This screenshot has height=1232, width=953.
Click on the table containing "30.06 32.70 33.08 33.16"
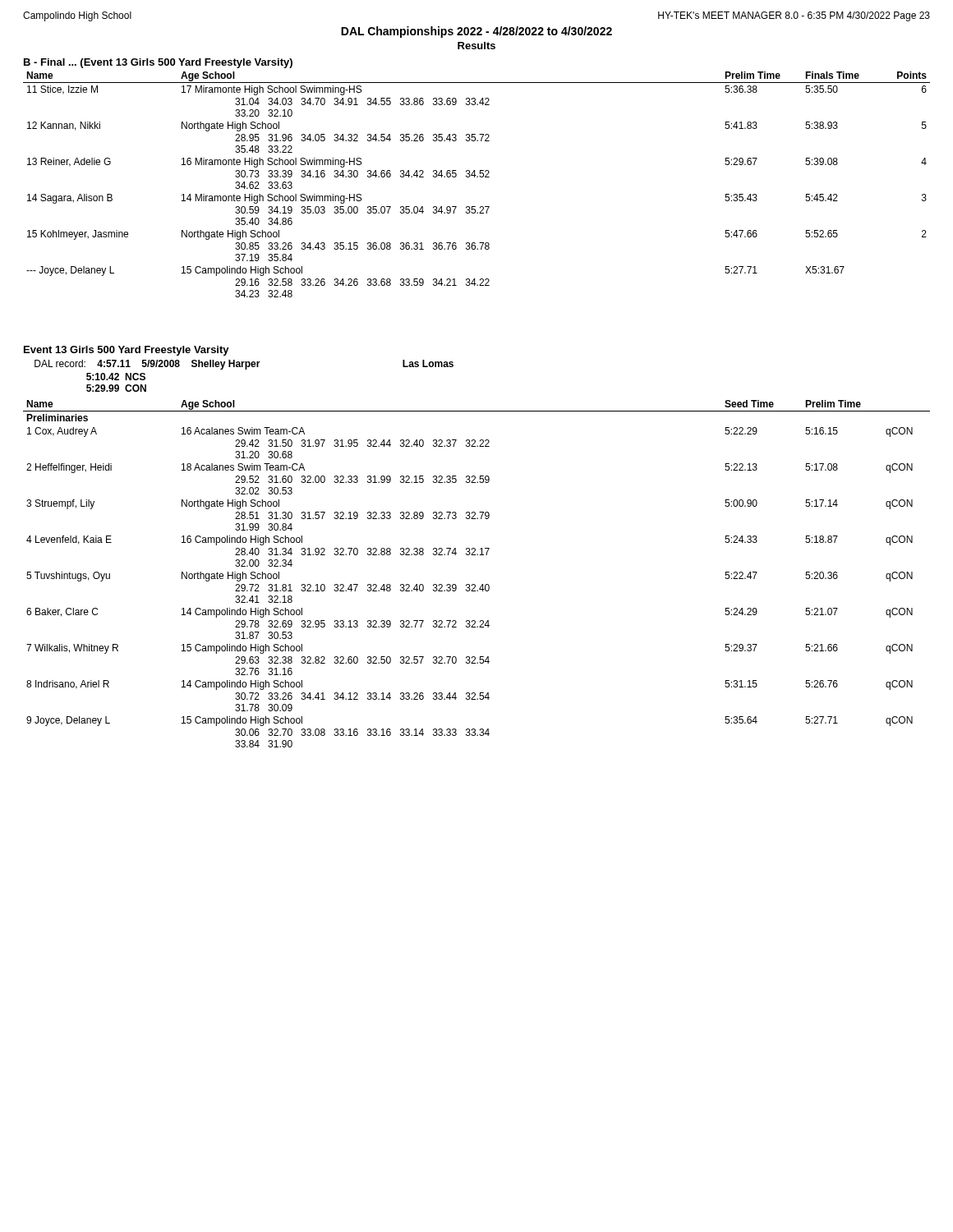click(x=476, y=574)
